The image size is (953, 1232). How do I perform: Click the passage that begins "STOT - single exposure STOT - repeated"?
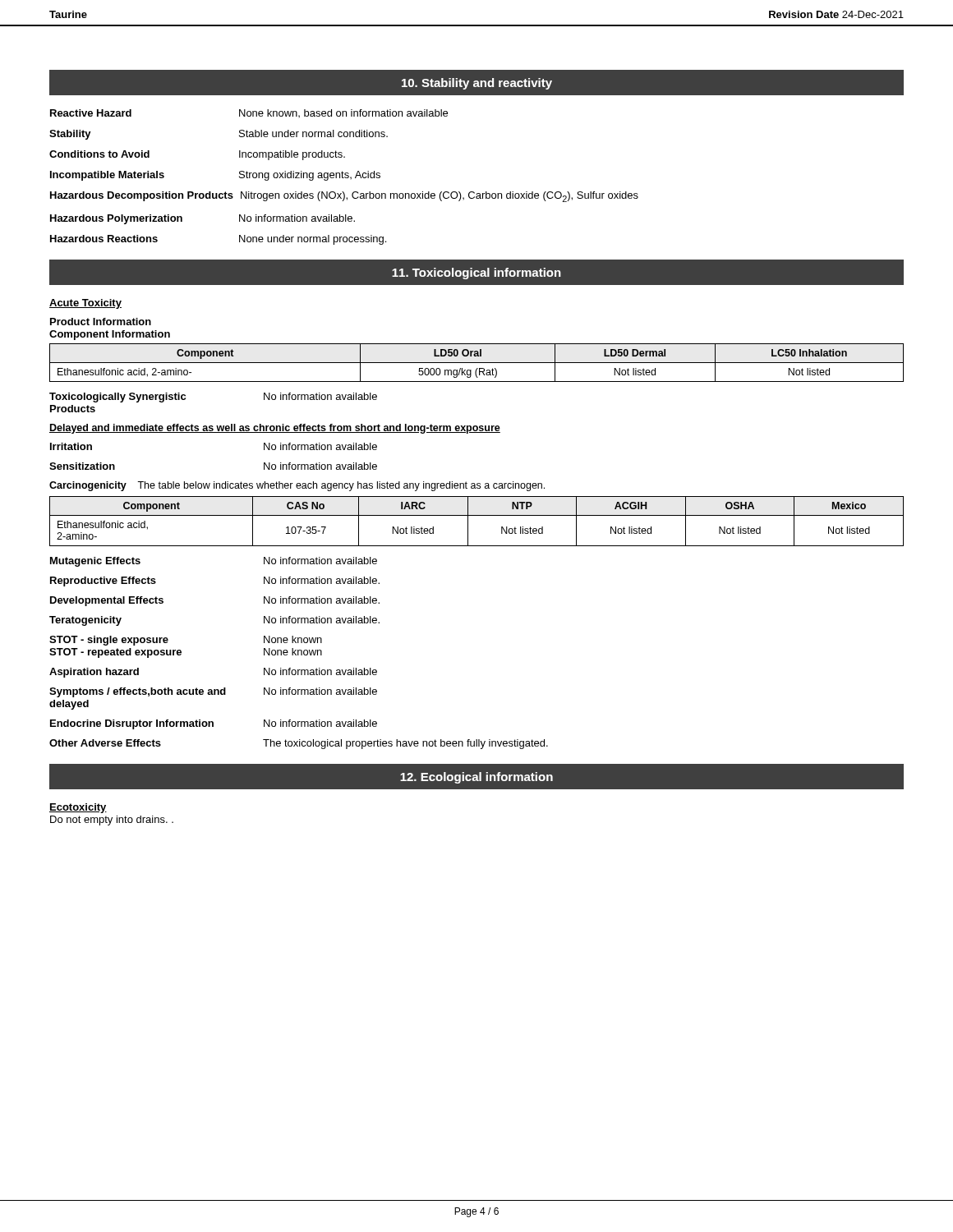coord(105,641)
